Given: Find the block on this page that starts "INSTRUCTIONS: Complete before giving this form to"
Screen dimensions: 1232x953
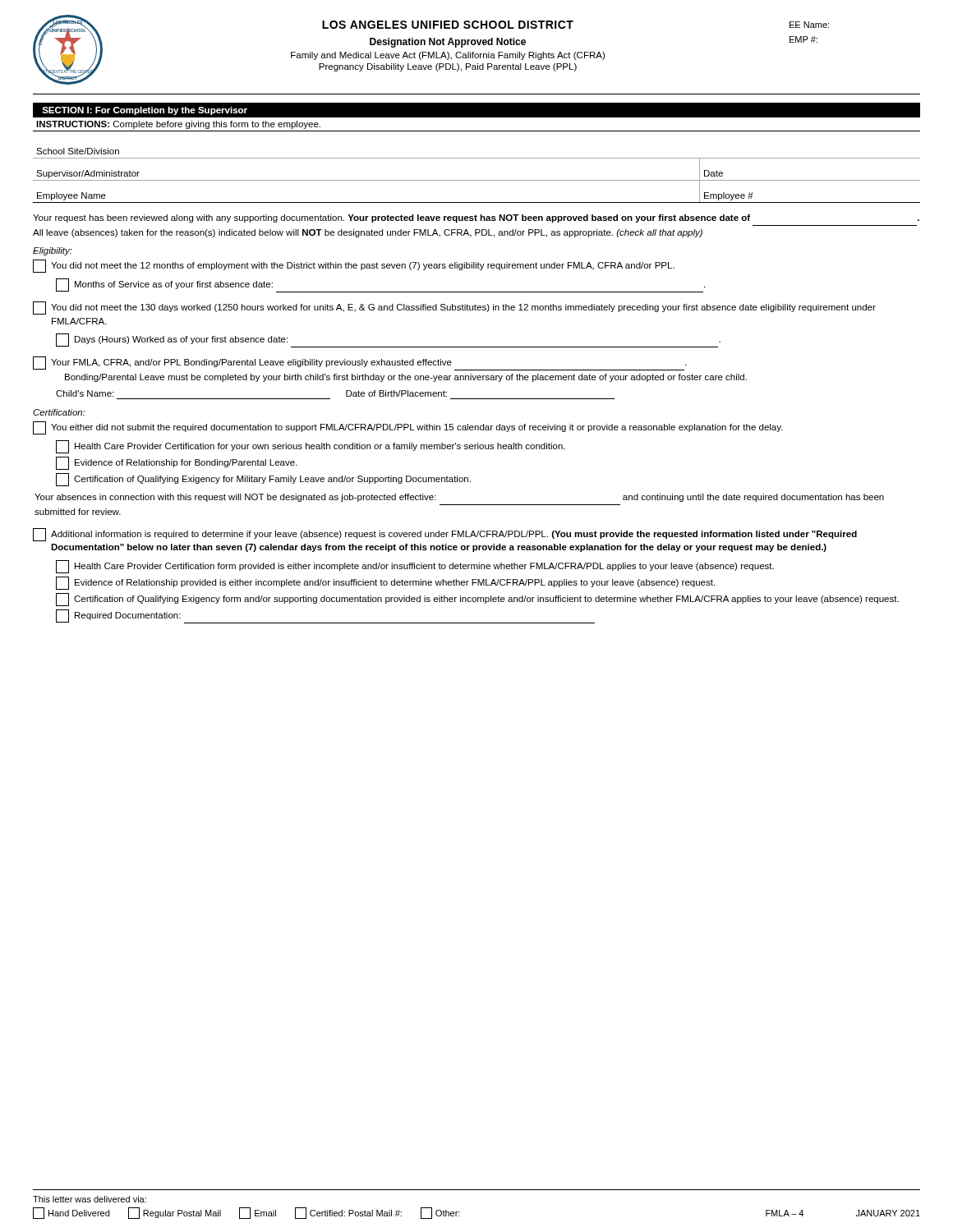Looking at the screenshot, I should pos(179,124).
